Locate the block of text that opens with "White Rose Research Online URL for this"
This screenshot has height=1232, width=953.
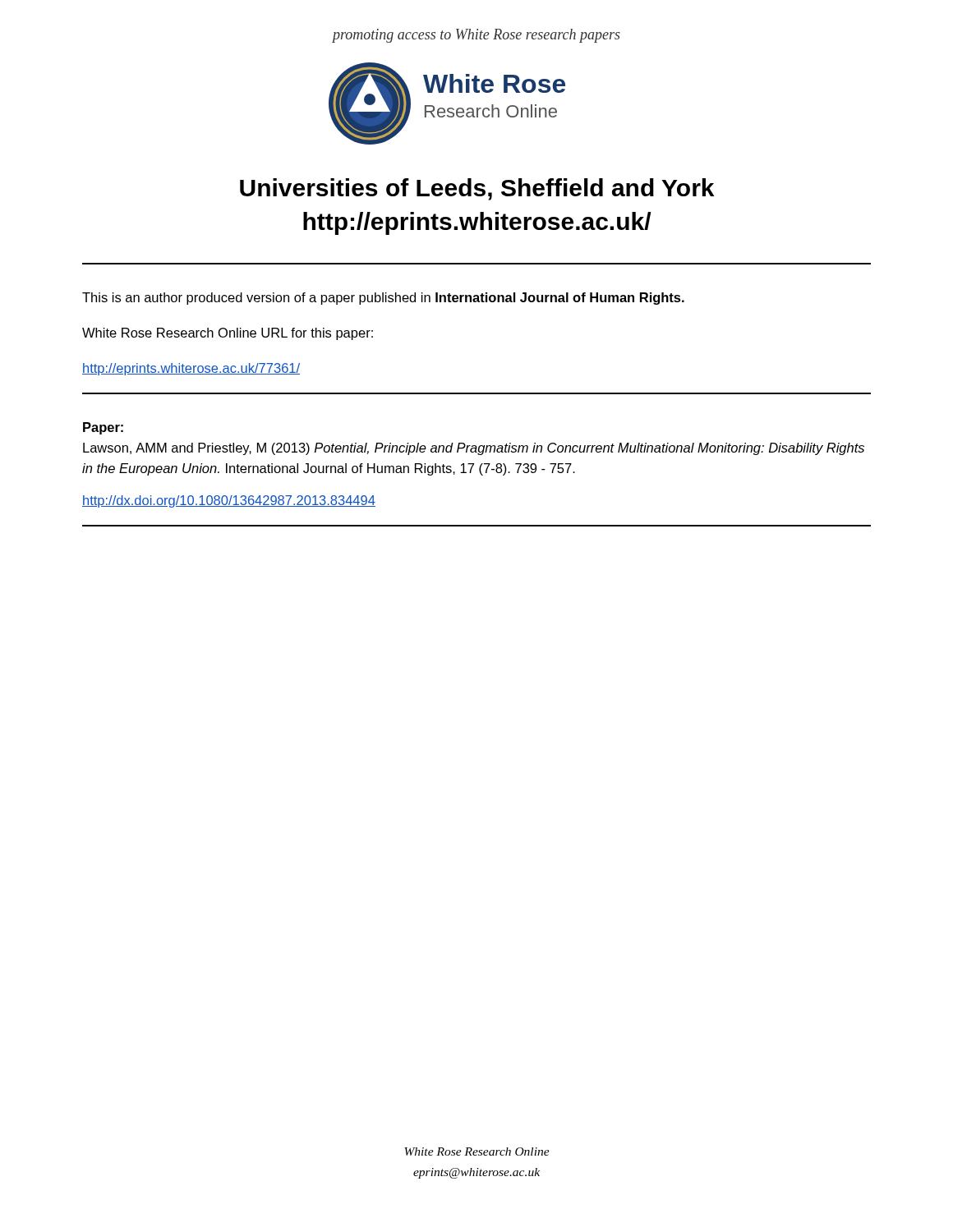tap(228, 332)
